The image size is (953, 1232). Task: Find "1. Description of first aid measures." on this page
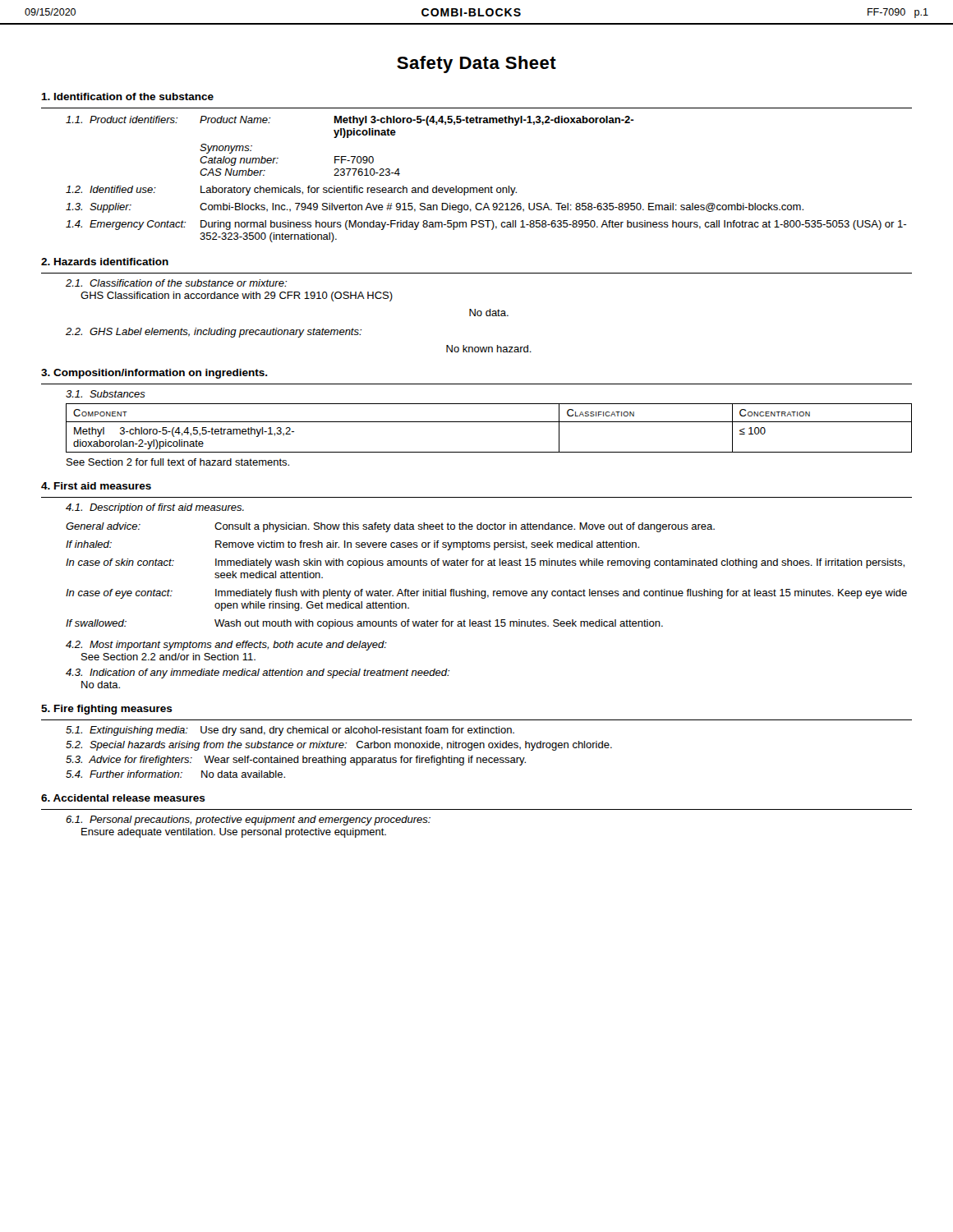click(x=155, y=507)
